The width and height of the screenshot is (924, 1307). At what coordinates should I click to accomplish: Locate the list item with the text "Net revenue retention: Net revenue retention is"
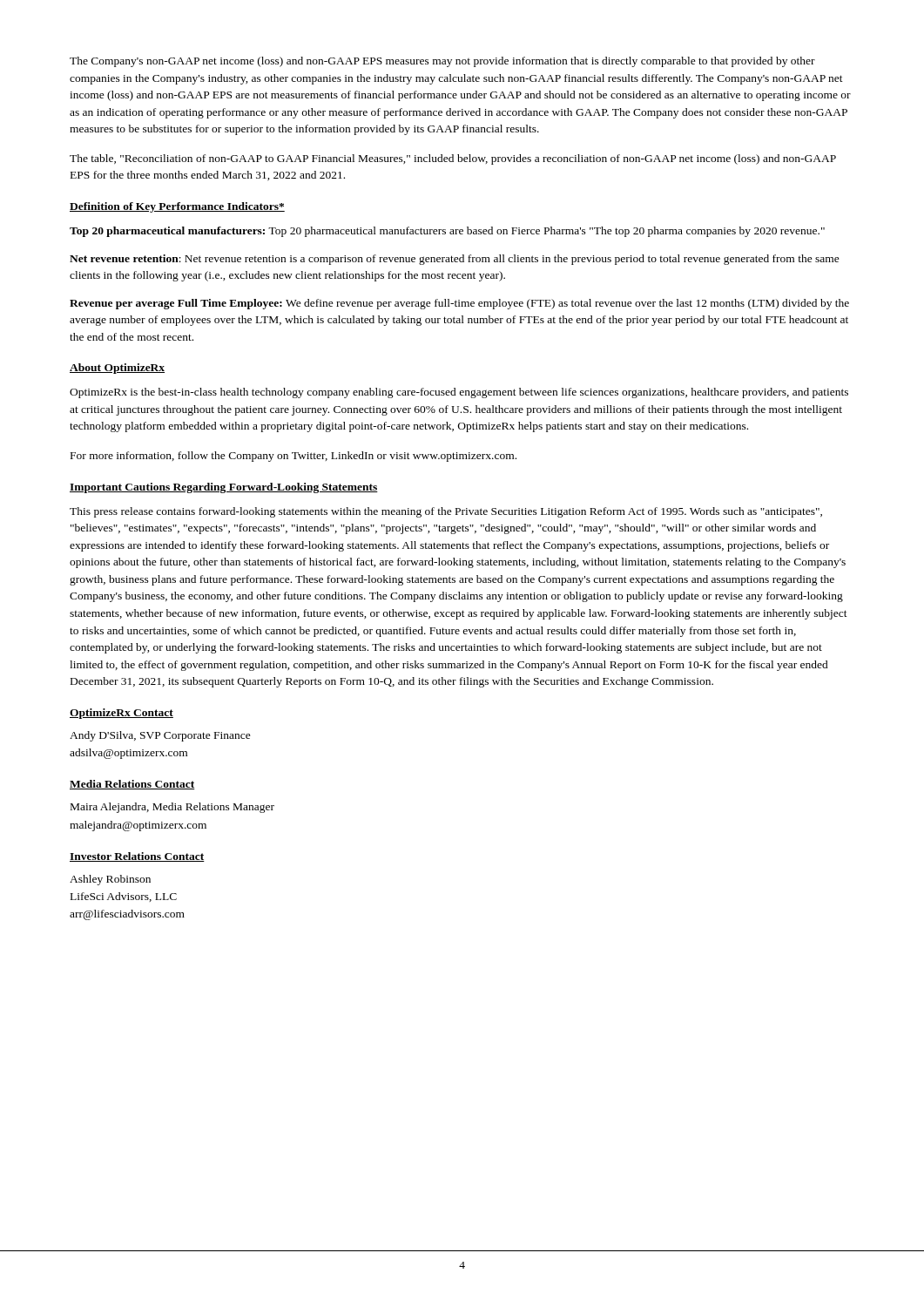(x=455, y=266)
